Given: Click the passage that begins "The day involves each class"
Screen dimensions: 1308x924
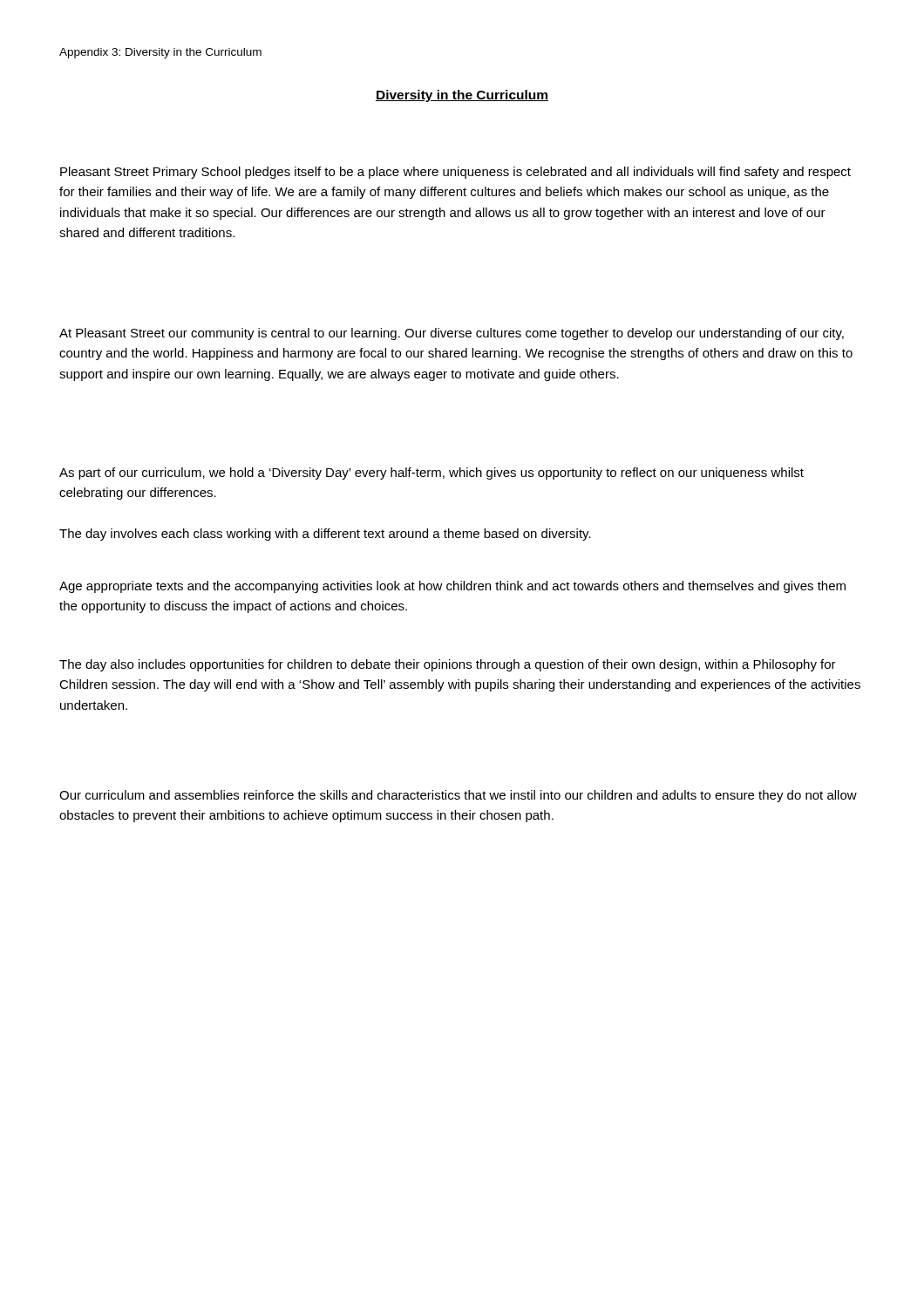Looking at the screenshot, I should [325, 533].
